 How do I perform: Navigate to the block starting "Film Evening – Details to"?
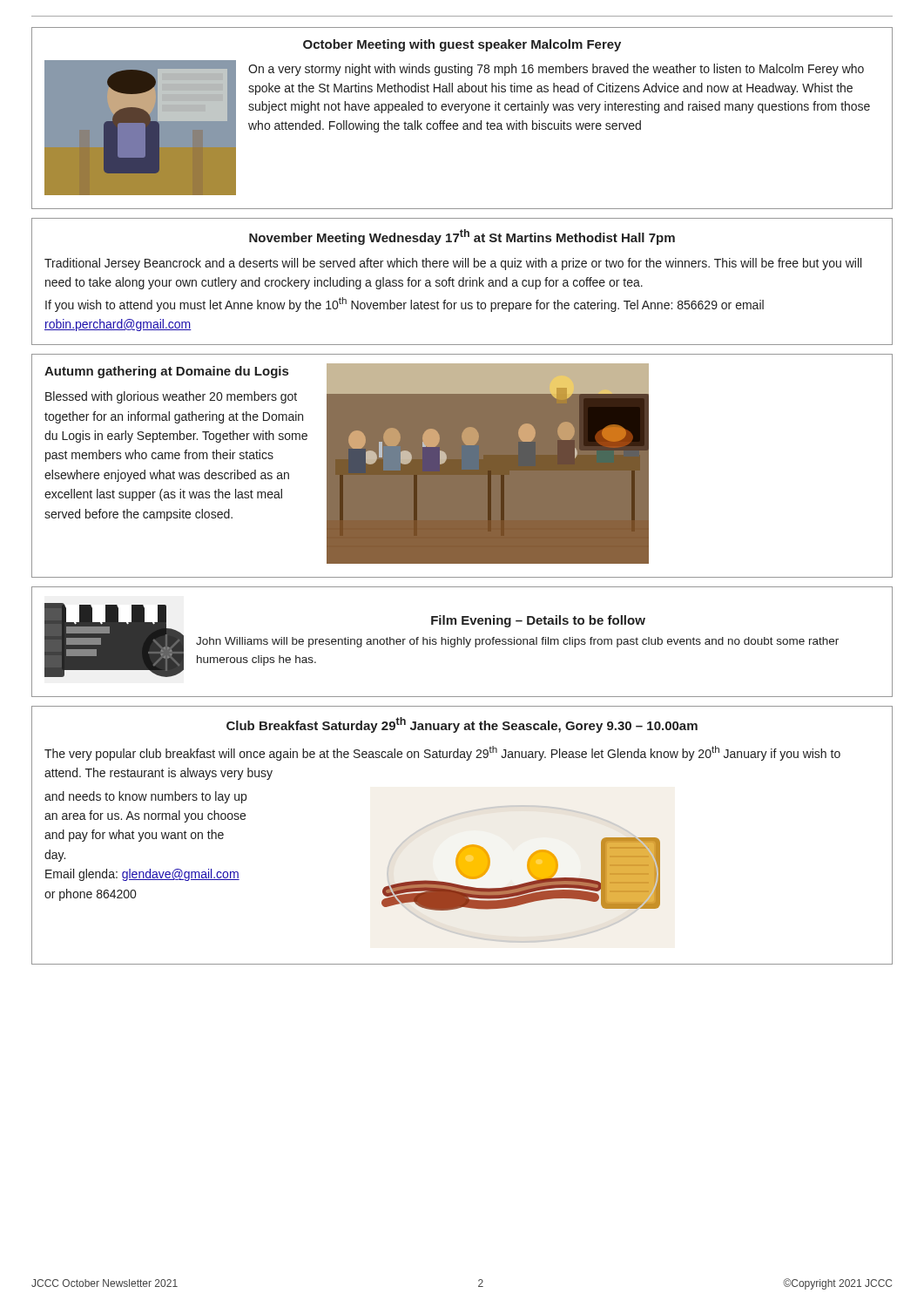(x=538, y=620)
